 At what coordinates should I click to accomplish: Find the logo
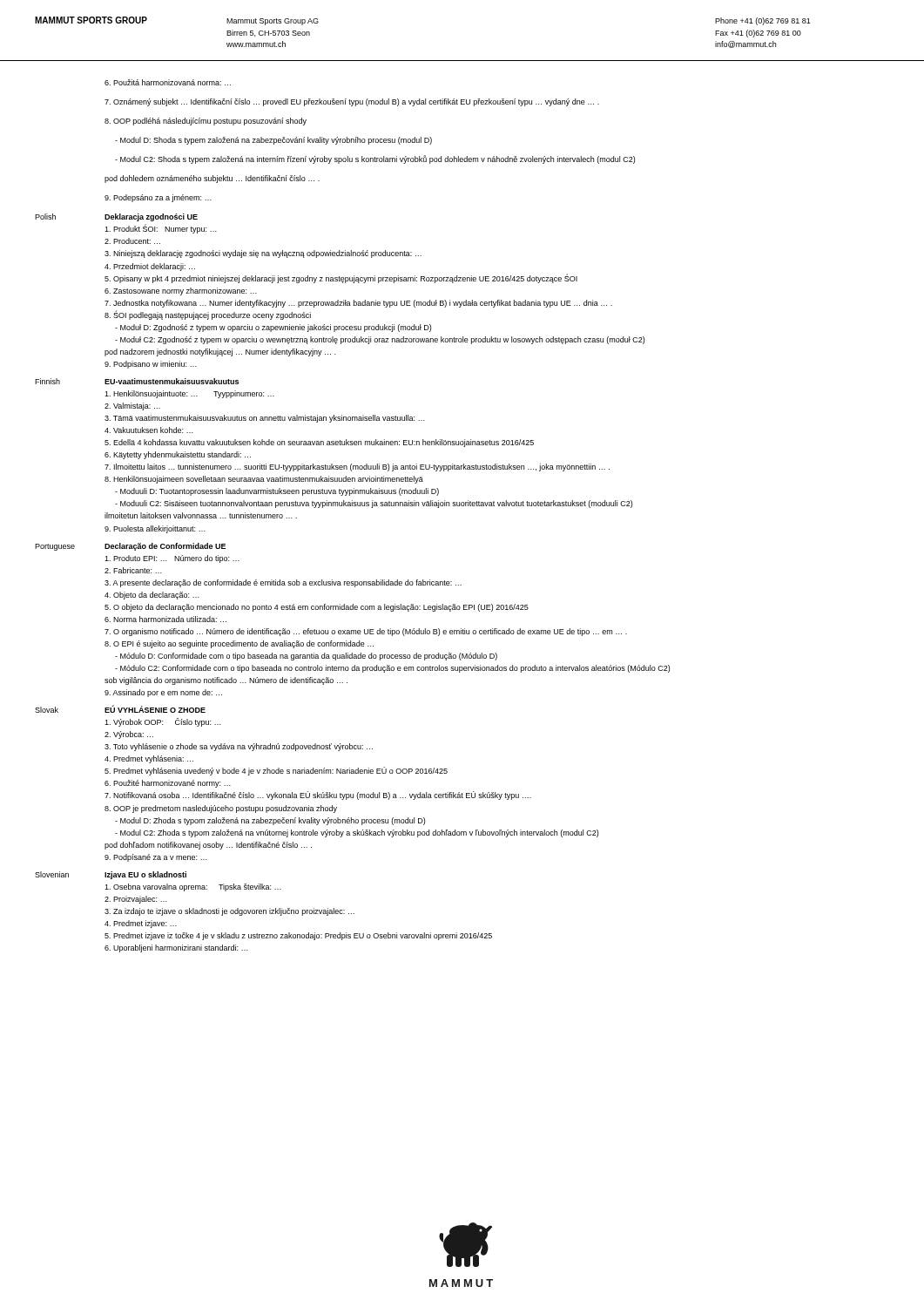click(462, 1249)
